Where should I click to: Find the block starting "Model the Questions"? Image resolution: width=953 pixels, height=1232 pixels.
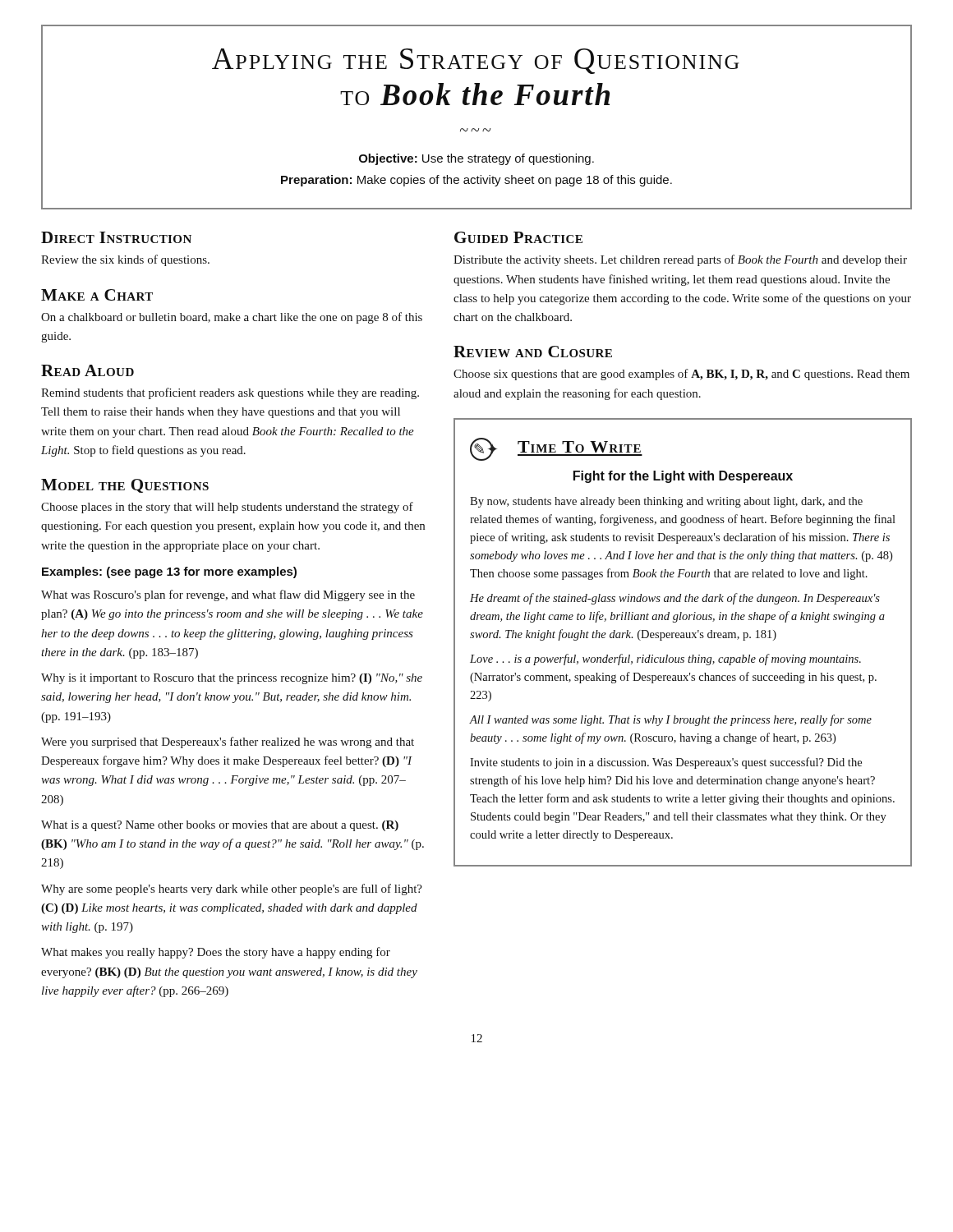(x=125, y=485)
